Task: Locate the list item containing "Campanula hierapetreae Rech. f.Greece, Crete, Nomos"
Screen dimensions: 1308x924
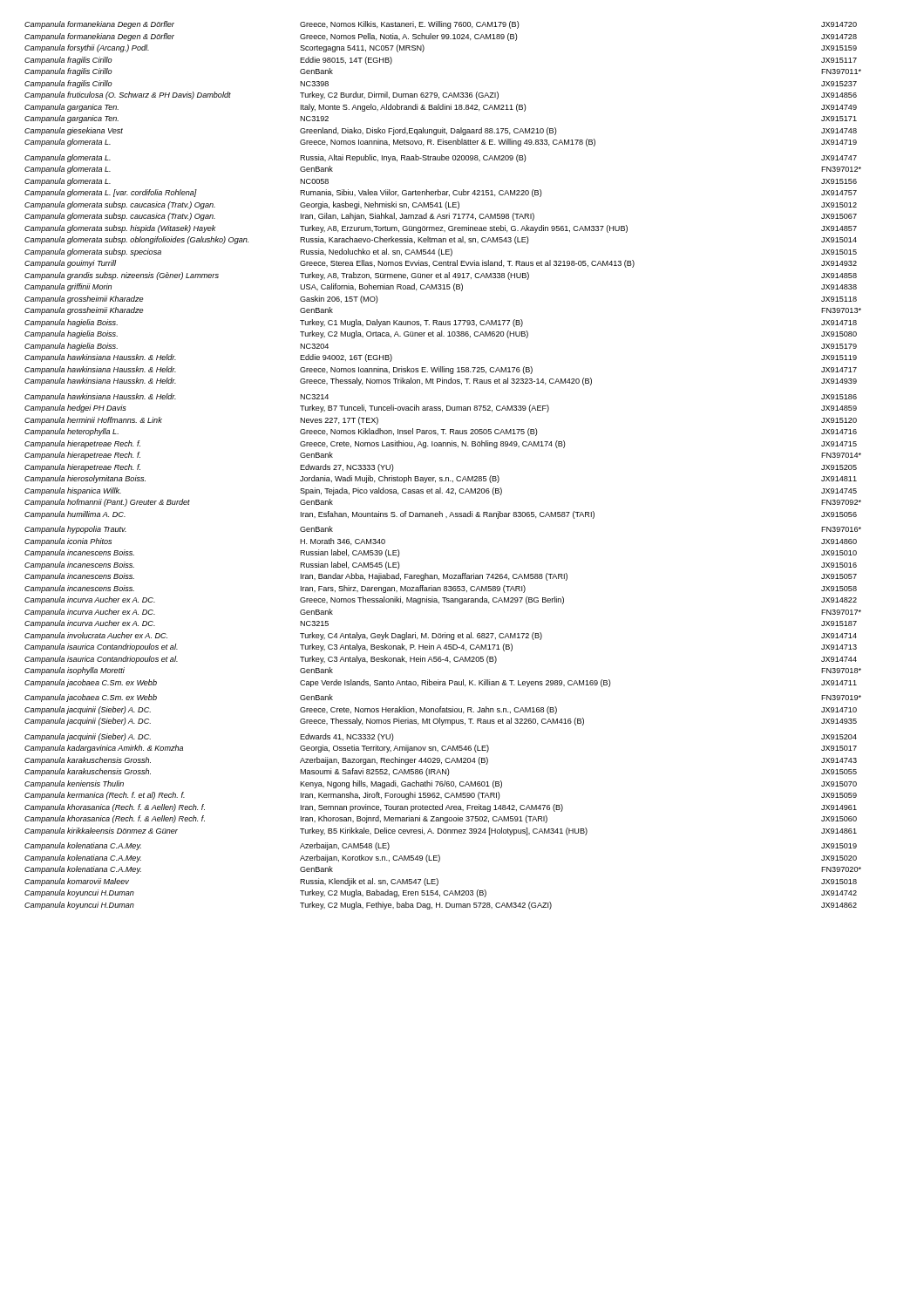Action: (462, 443)
